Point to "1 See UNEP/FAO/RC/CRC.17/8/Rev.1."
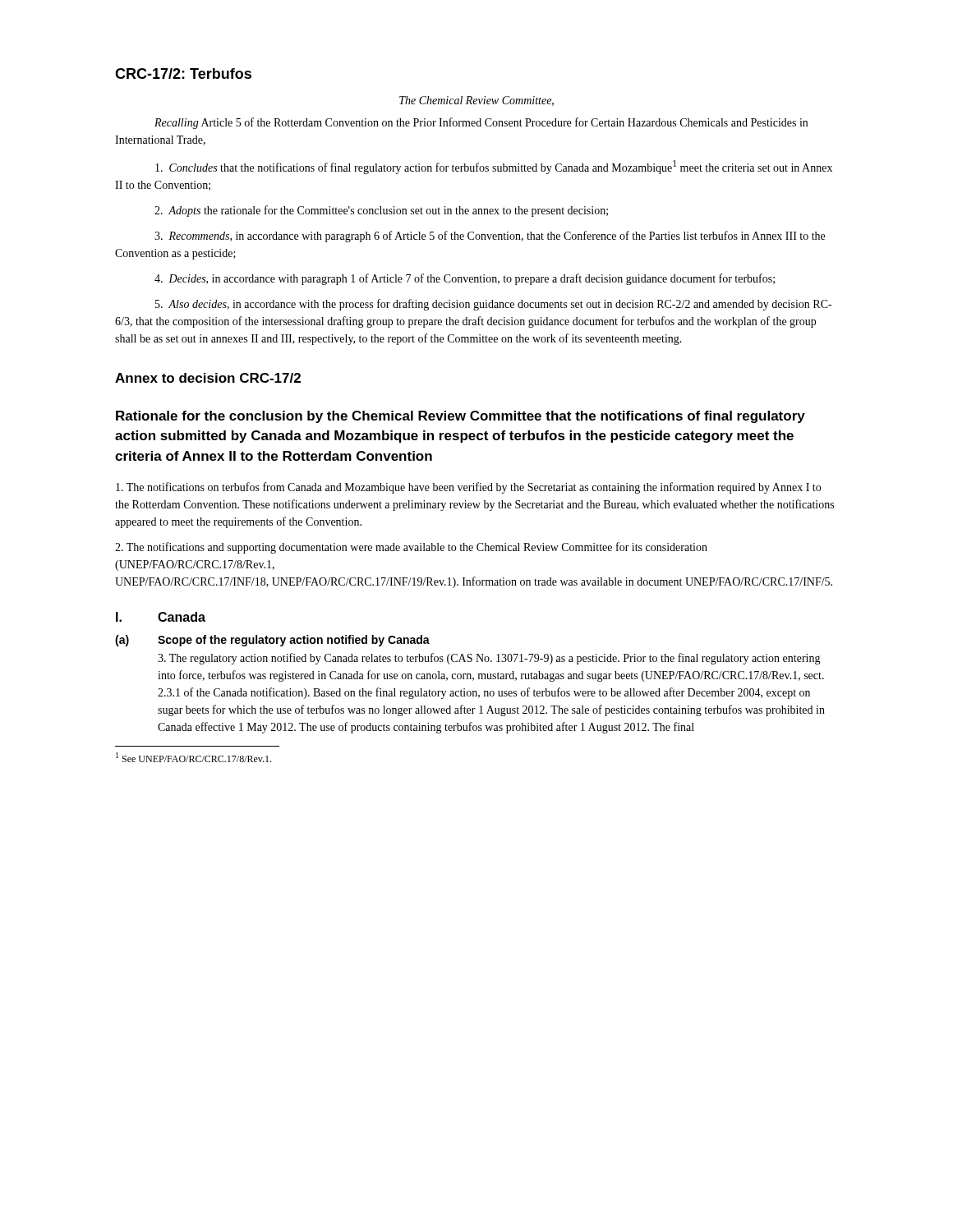 click(194, 757)
